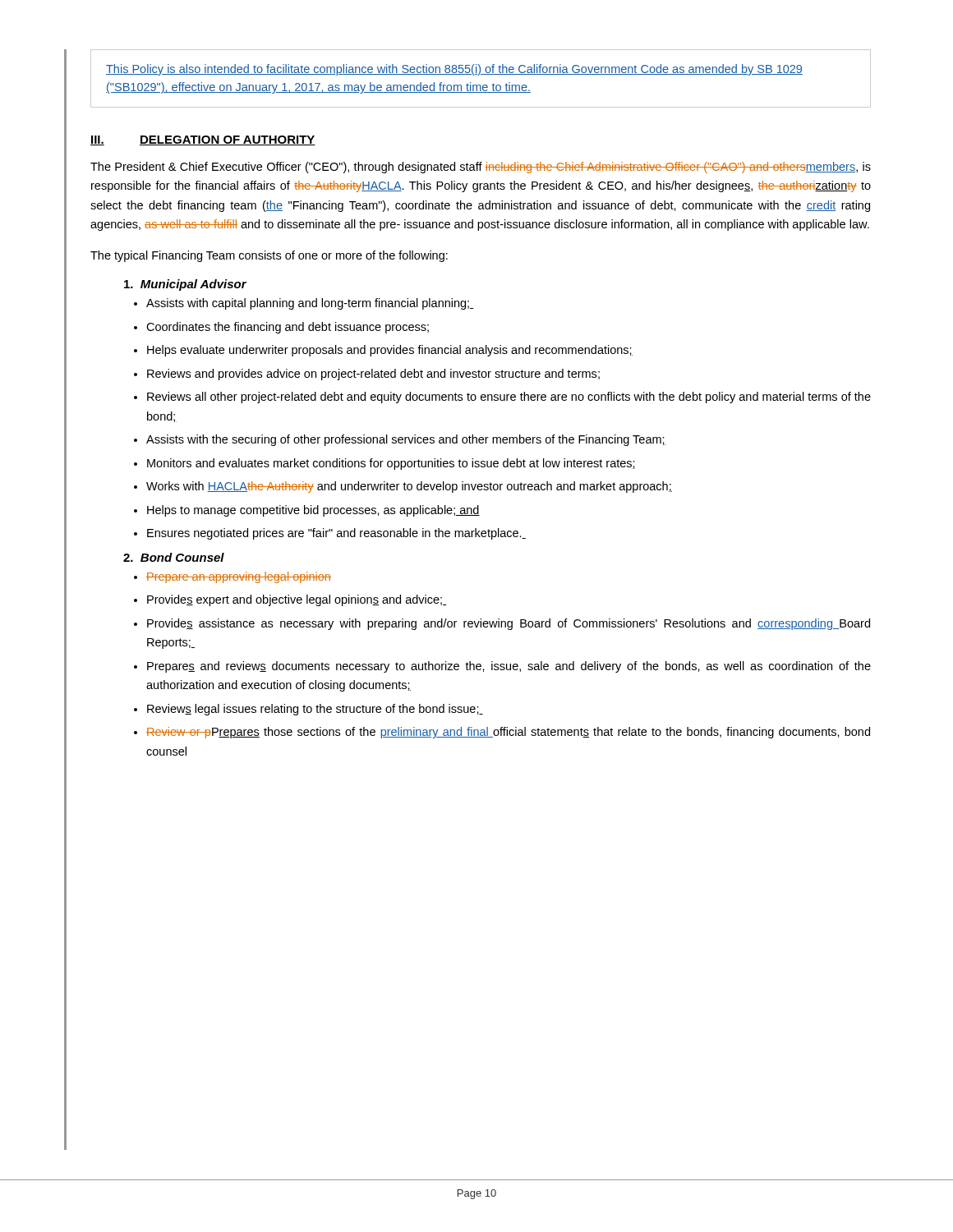The height and width of the screenshot is (1232, 953).
Task: Find the block on this page that starts "Provides expert and objective"
Action: [x=296, y=600]
